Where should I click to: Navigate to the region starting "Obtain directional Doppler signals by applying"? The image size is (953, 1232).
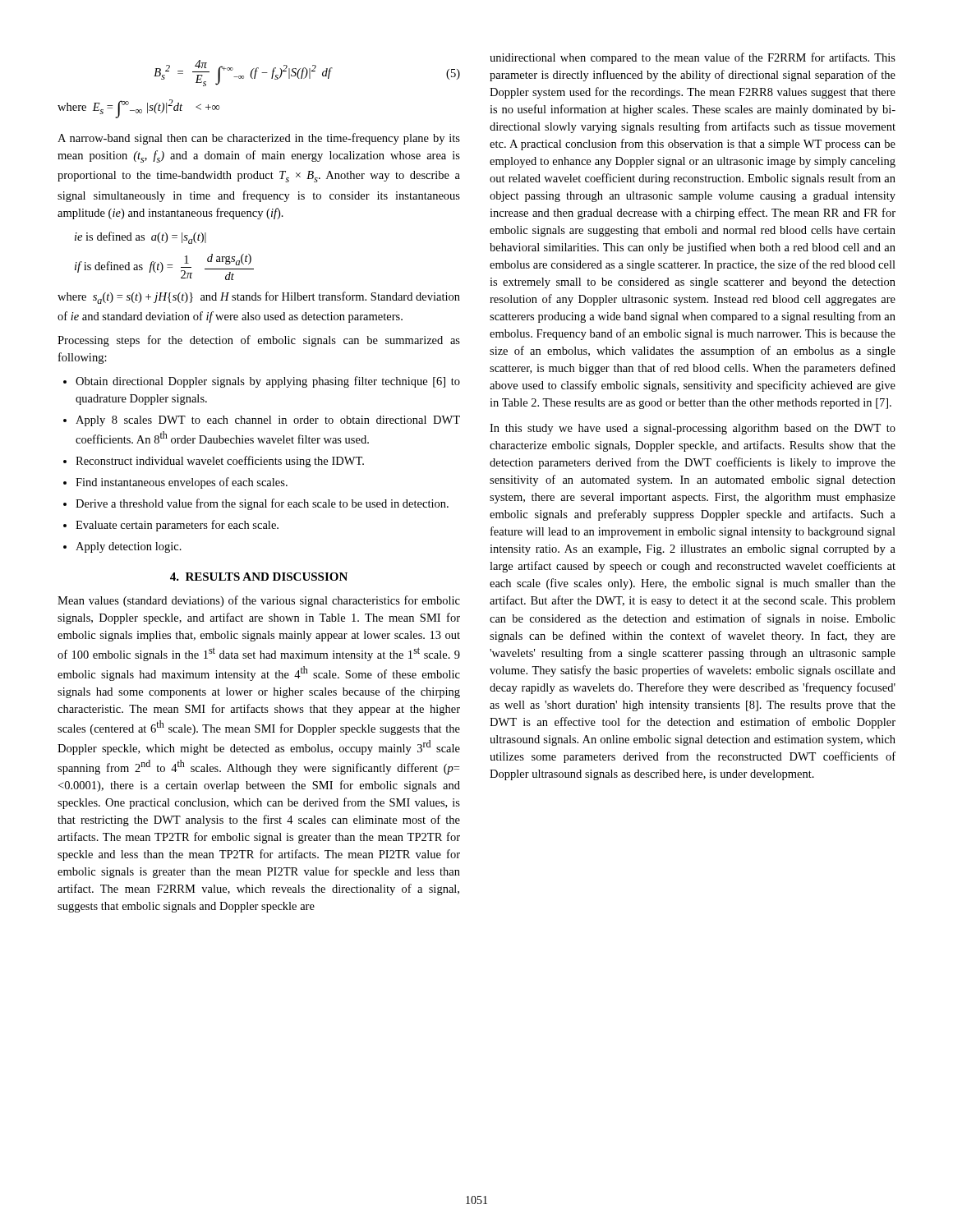[x=268, y=390]
